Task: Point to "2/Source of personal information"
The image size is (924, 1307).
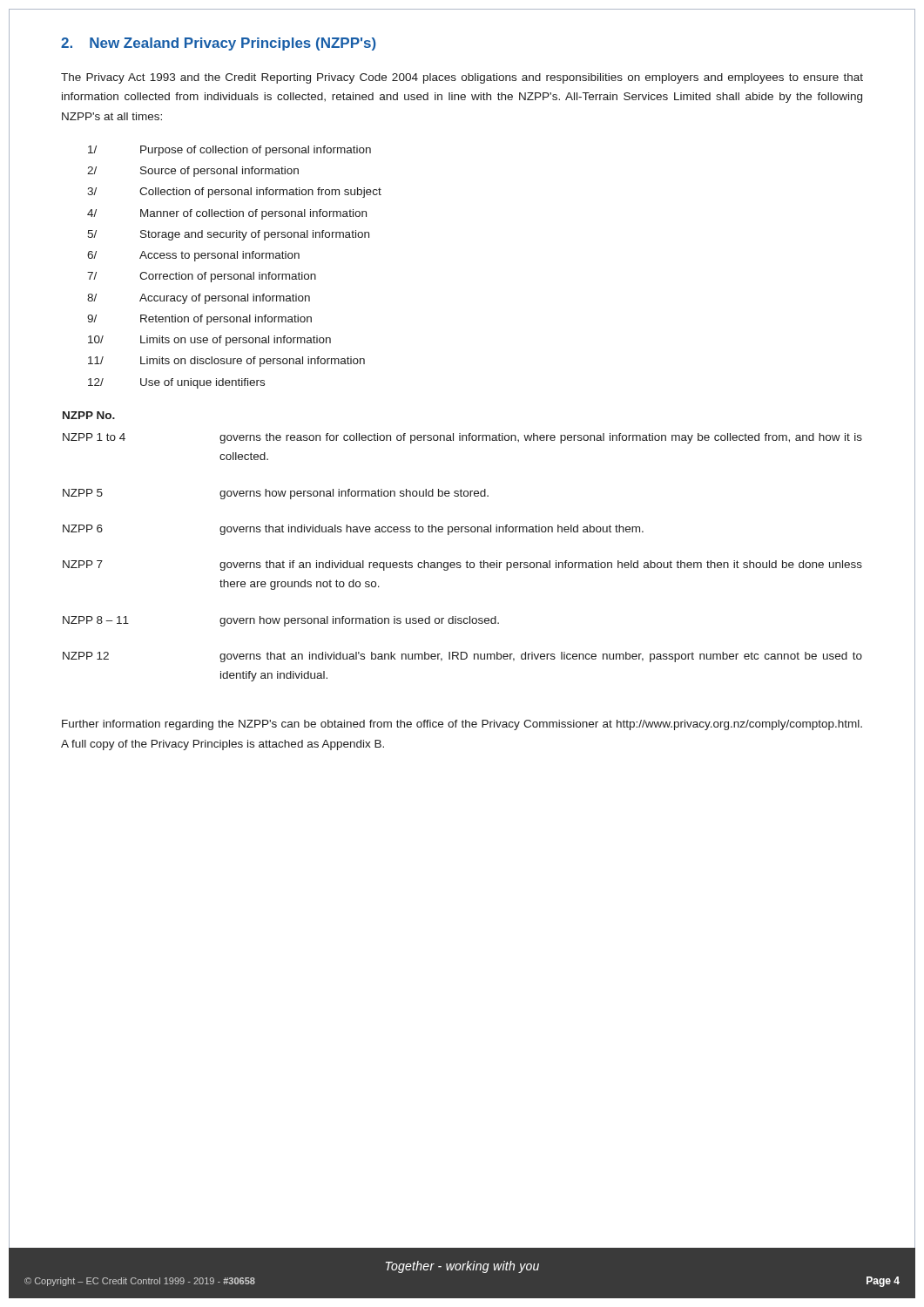Action: [193, 172]
